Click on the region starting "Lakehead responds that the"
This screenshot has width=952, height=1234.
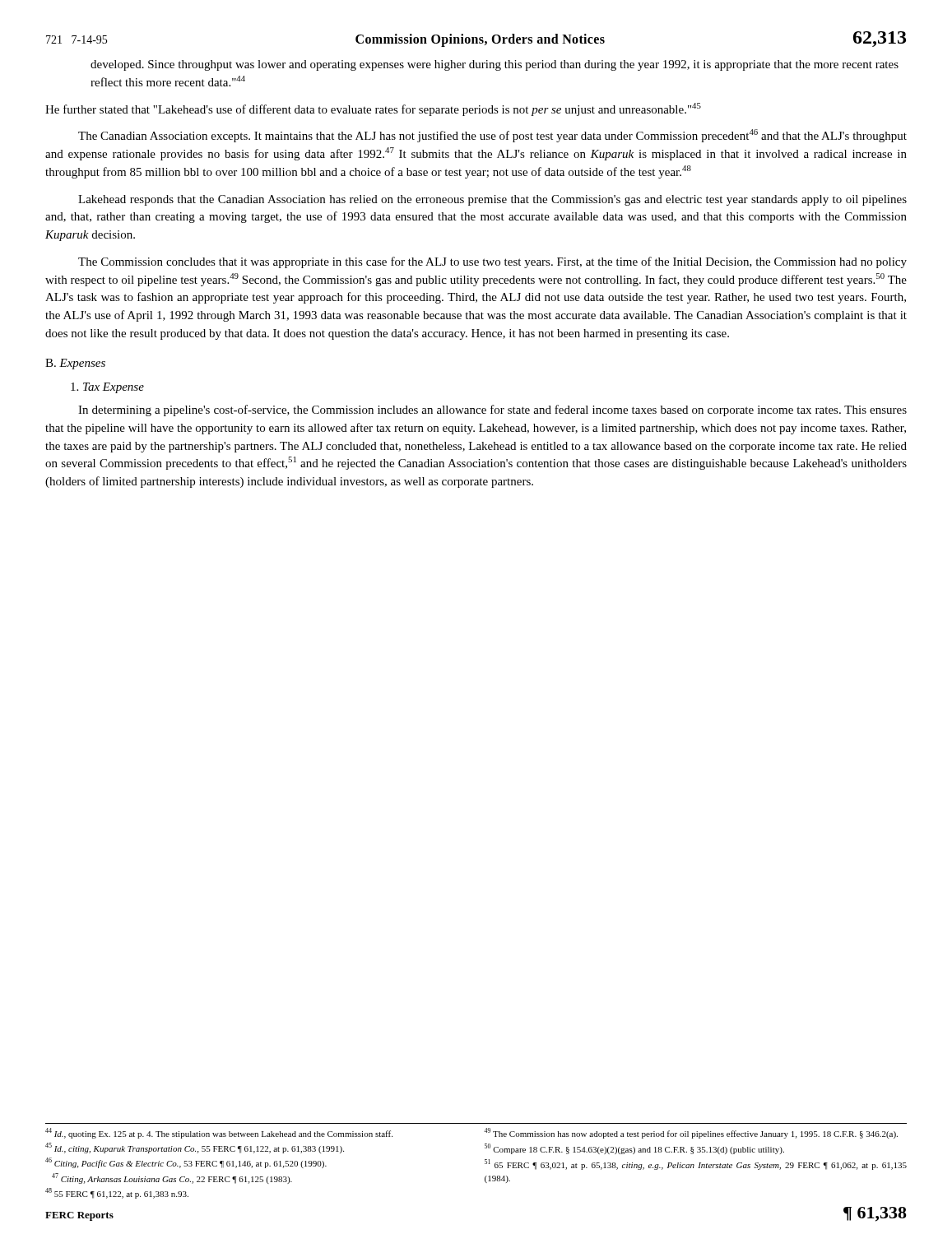476,217
